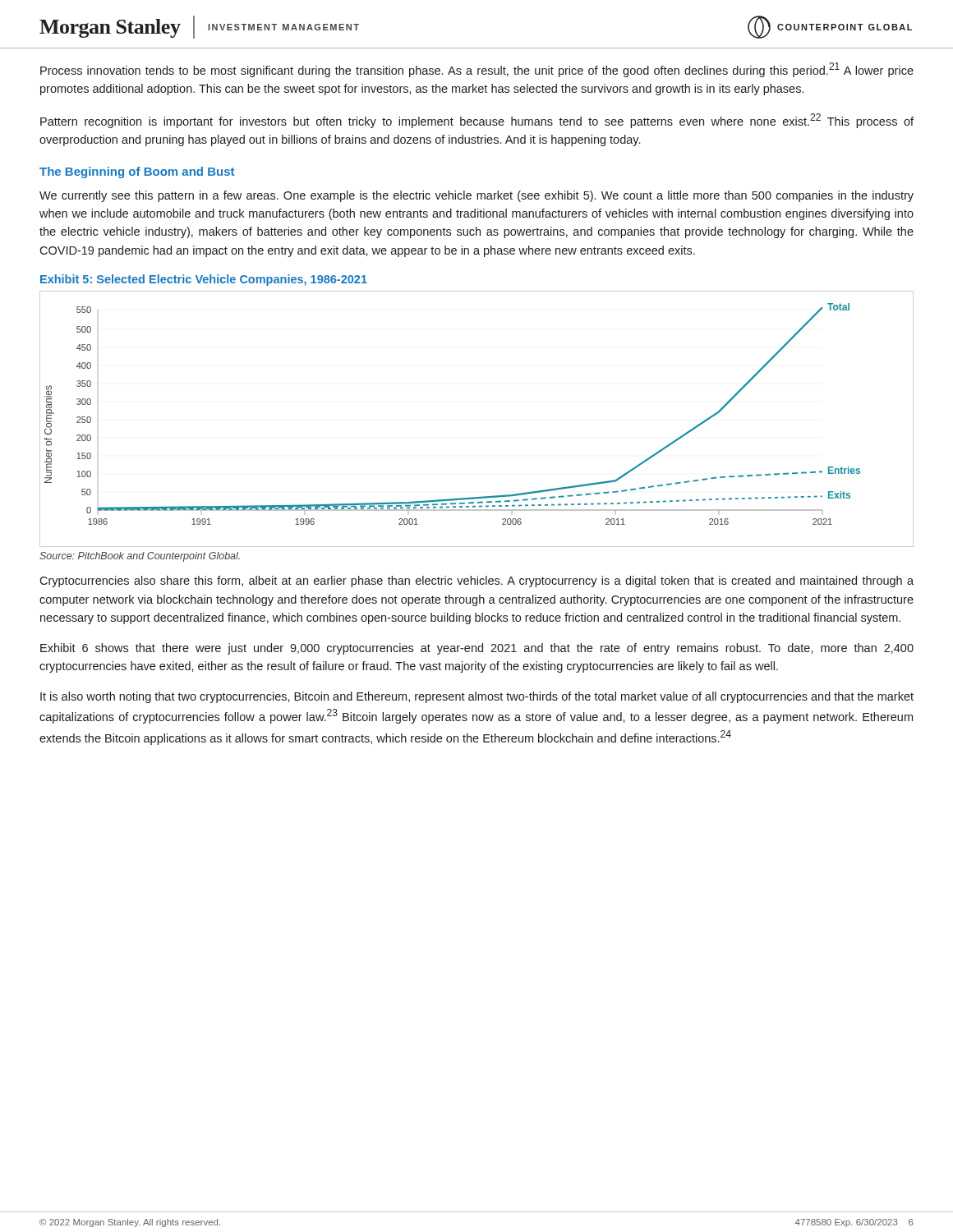Point to "Exhibit 5: Selected Electric Vehicle Companies, 1986-2021"

click(x=203, y=280)
